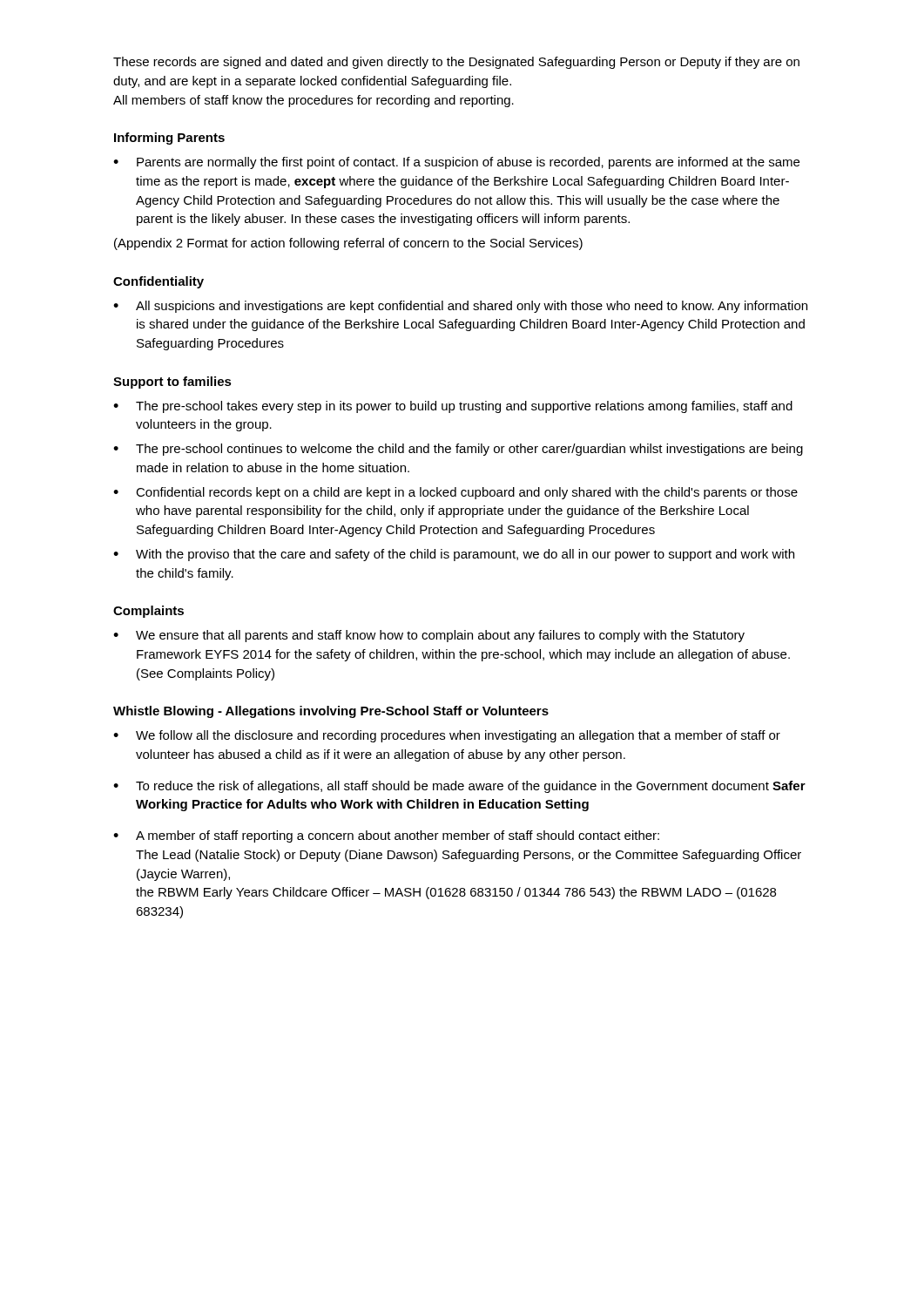The width and height of the screenshot is (924, 1307).
Task: Point to the text block starting "• To reduce the risk of"
Action: [x=462, y=795]
